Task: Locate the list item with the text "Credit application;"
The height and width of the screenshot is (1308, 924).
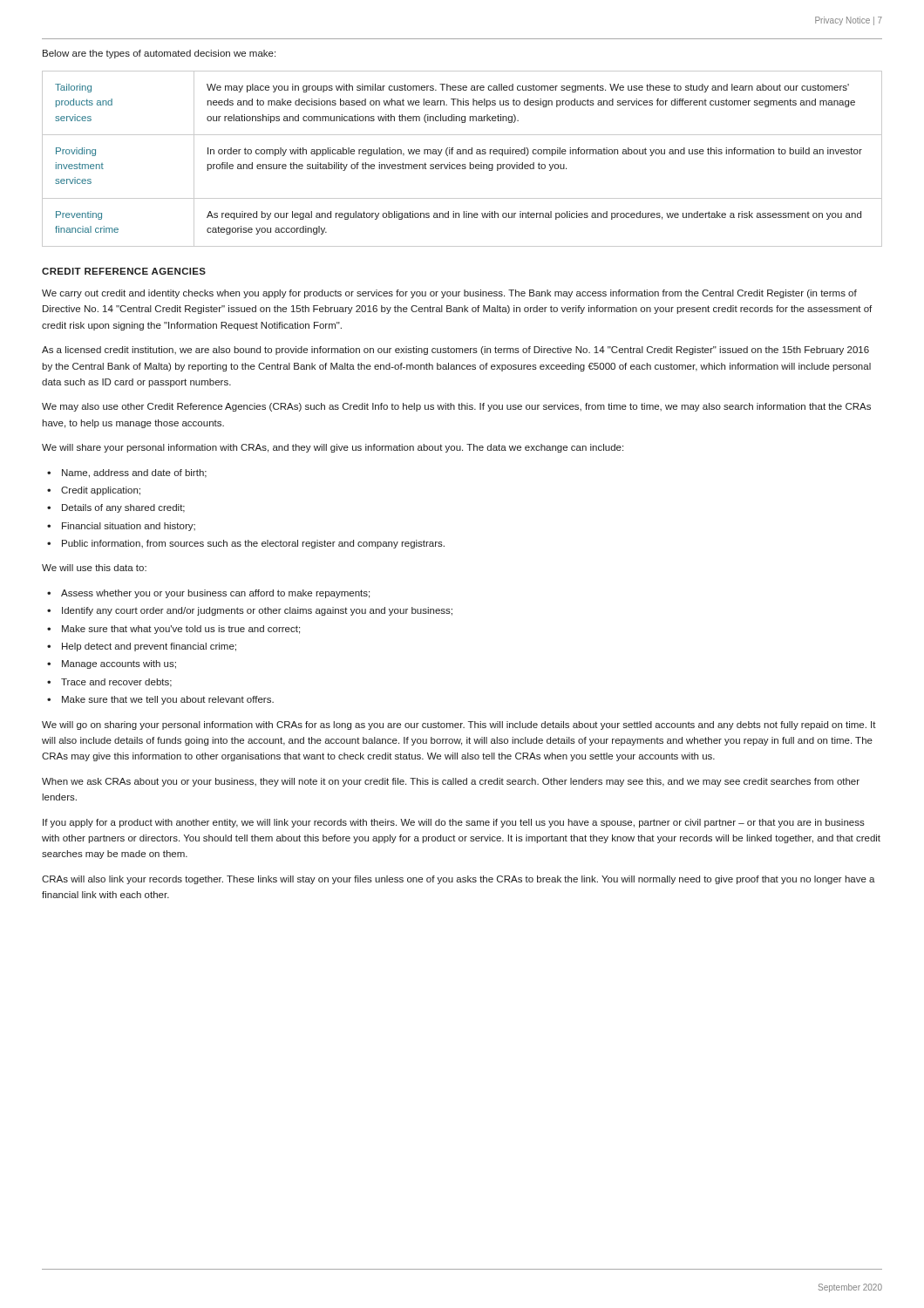Action: [101, 490]
